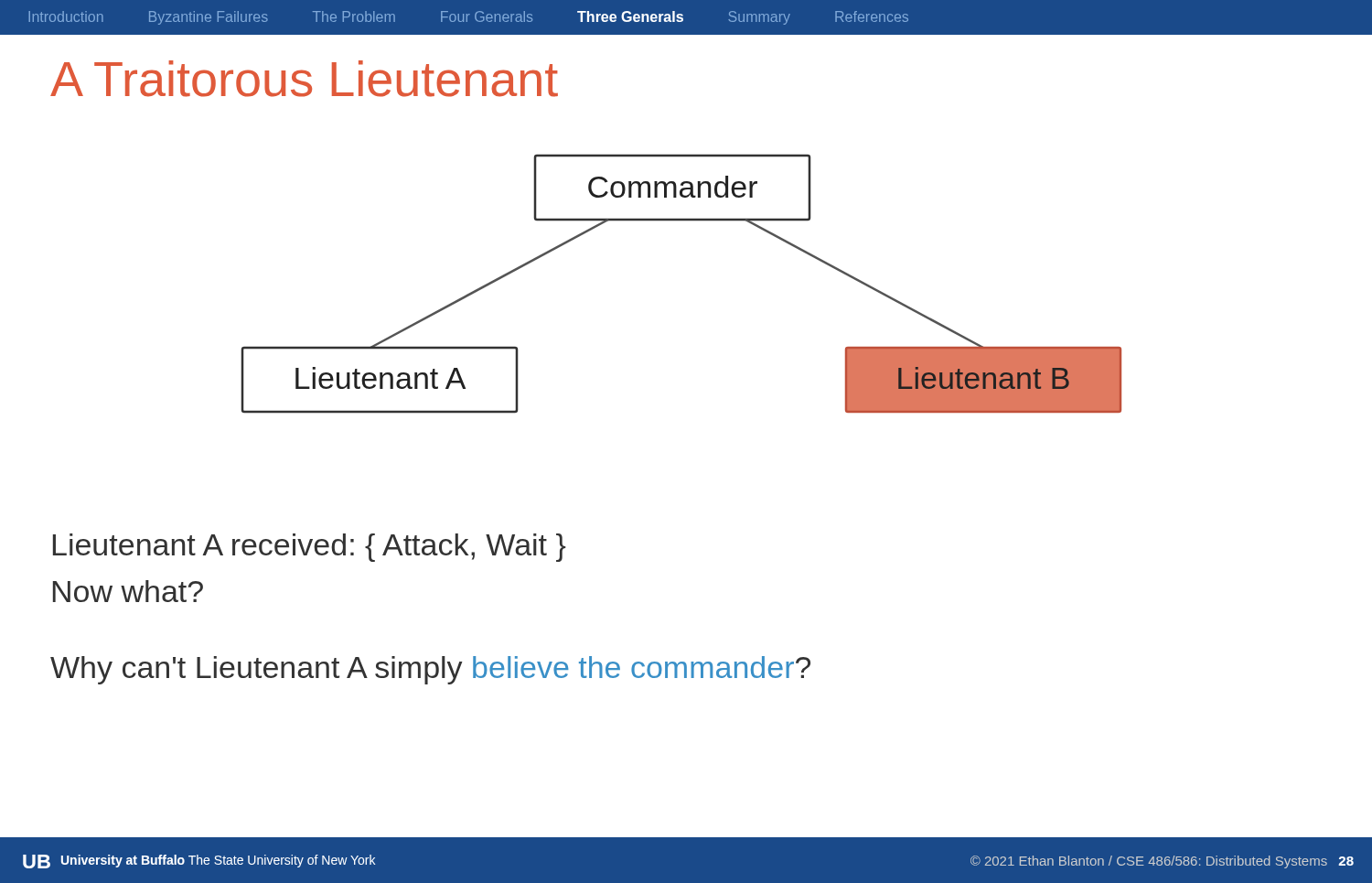Click the title
The width and height of the screenshot is (1372, 883).
(304, 79)
